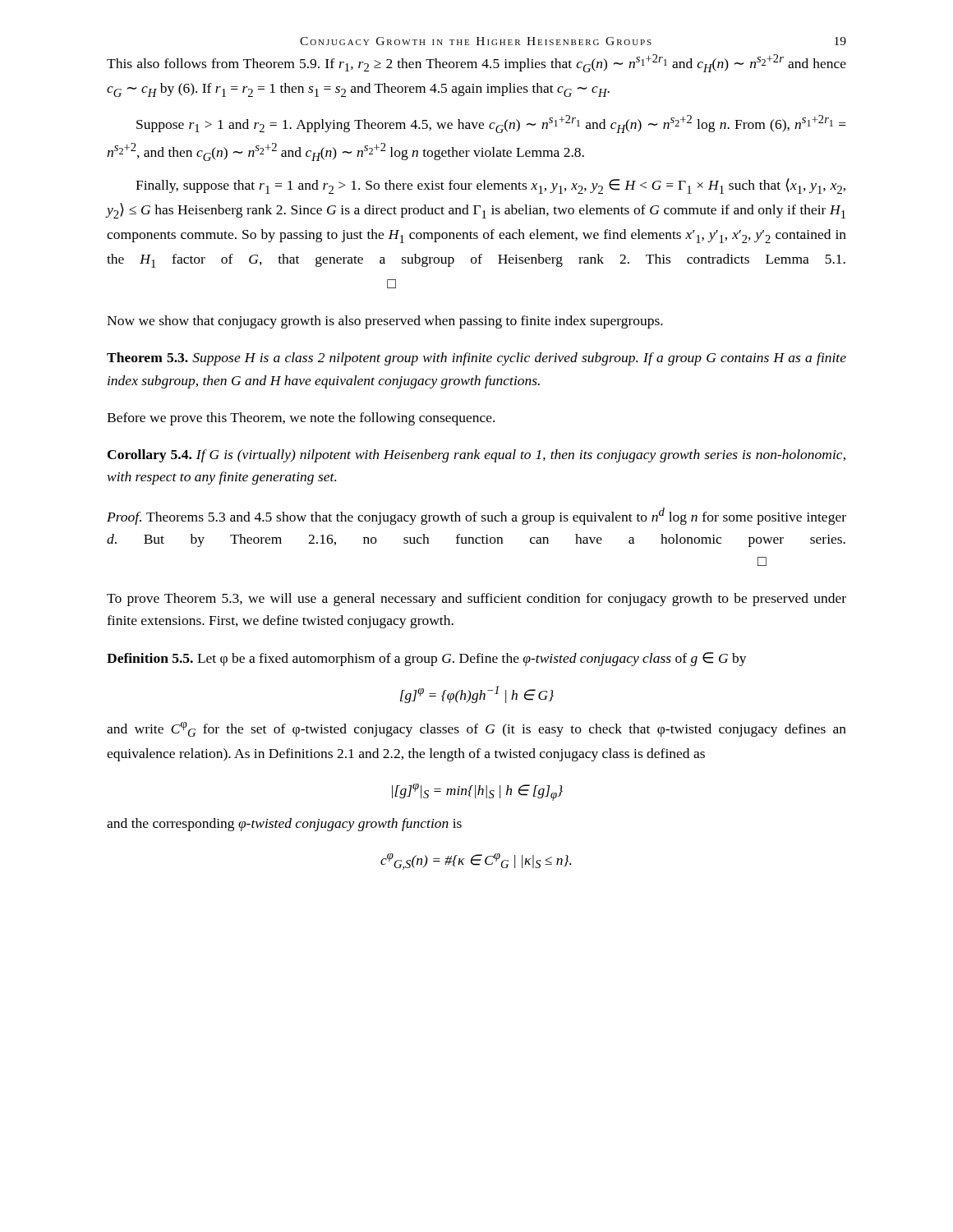Viewport: 953px width, 1232px height.
Task: Find the region starting "Before we prove this Theorem, we"
Action: [476, 417]
